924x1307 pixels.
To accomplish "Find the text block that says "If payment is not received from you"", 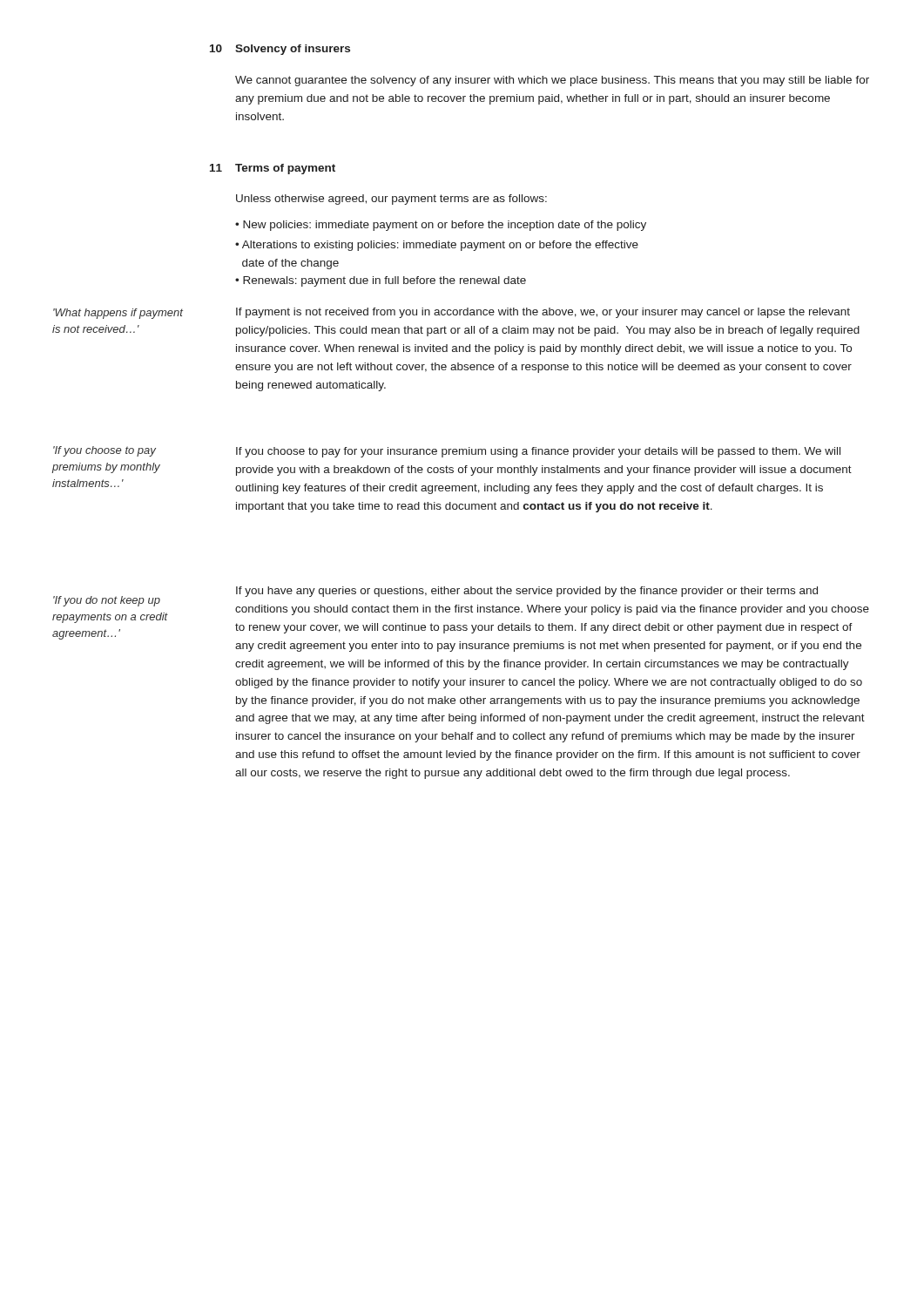I will click(x=547, y=348).
